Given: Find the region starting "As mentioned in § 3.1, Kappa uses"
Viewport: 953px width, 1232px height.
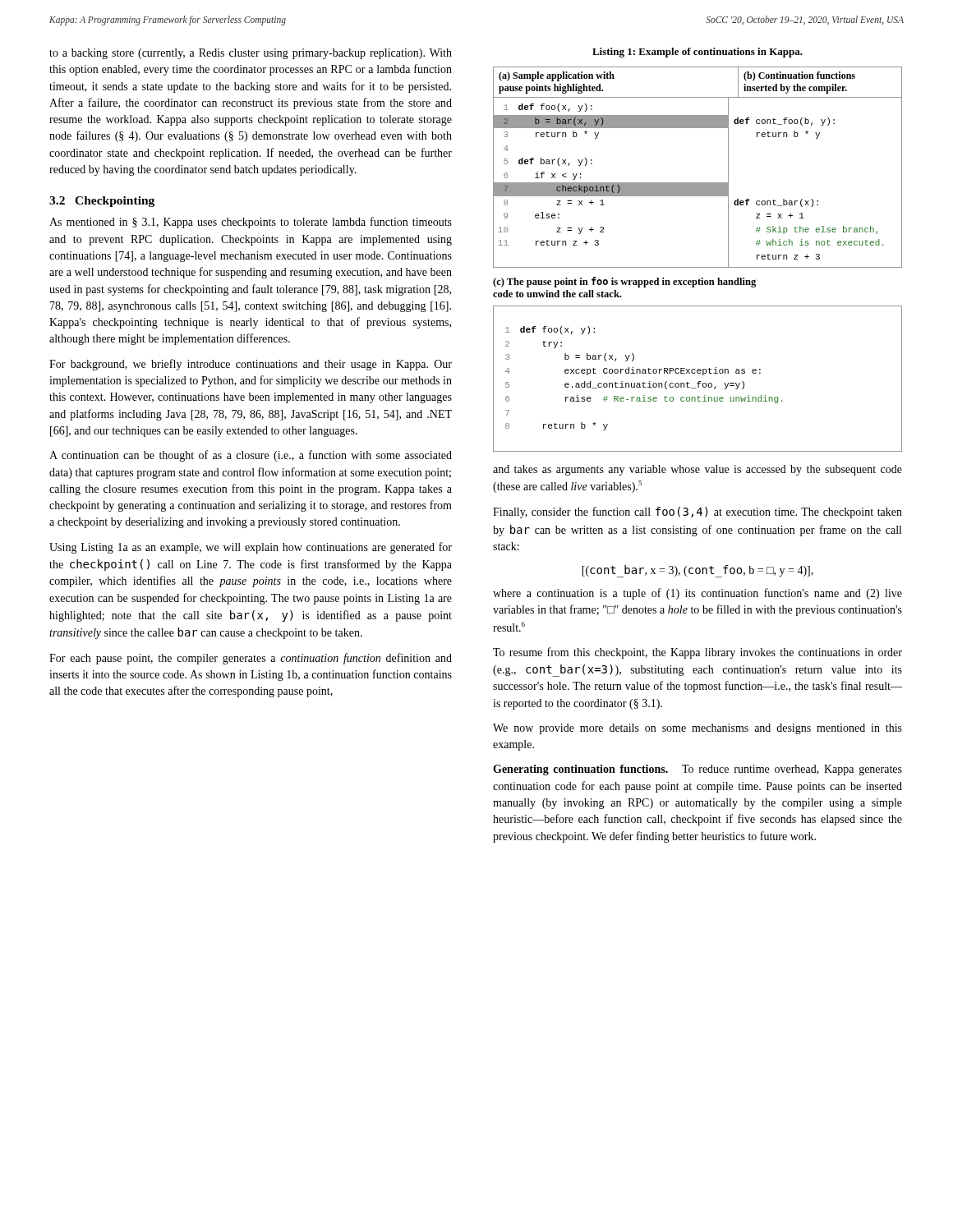Looking at the screenshot, I should pos(251,457).
